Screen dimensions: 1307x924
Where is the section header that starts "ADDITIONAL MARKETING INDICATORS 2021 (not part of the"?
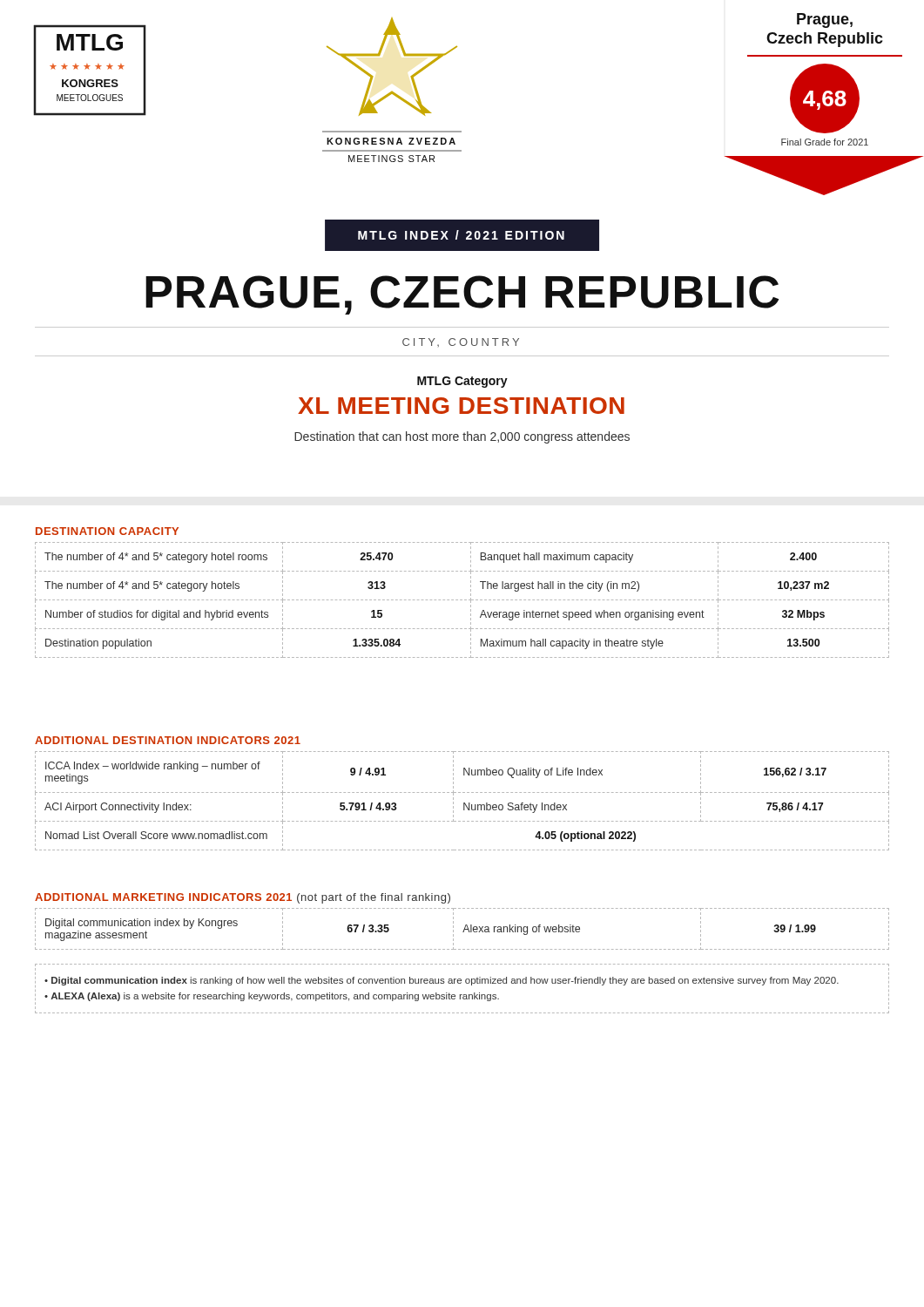pyautogui.click(x=243, y=897)
